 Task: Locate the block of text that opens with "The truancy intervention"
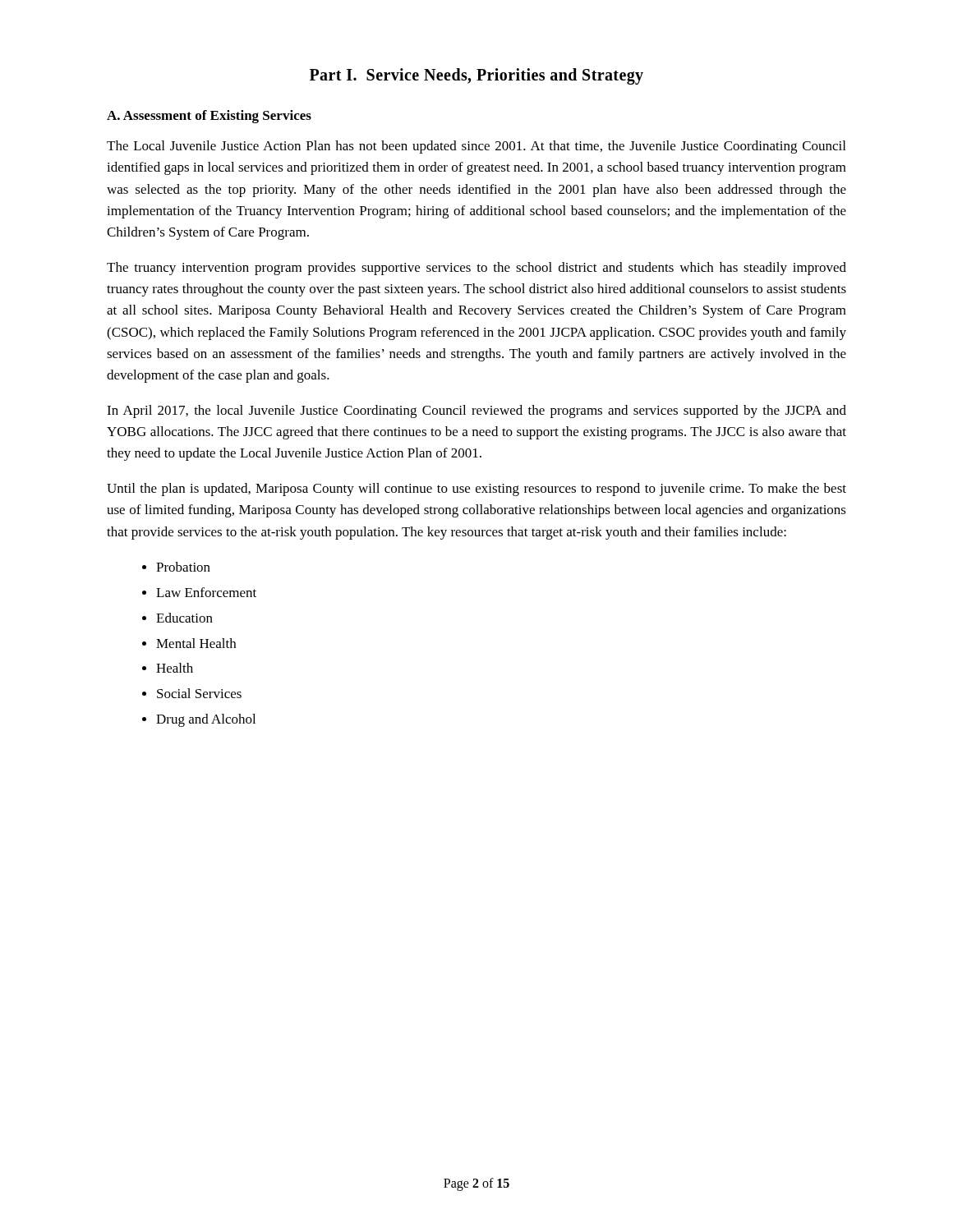pos(476,321)
